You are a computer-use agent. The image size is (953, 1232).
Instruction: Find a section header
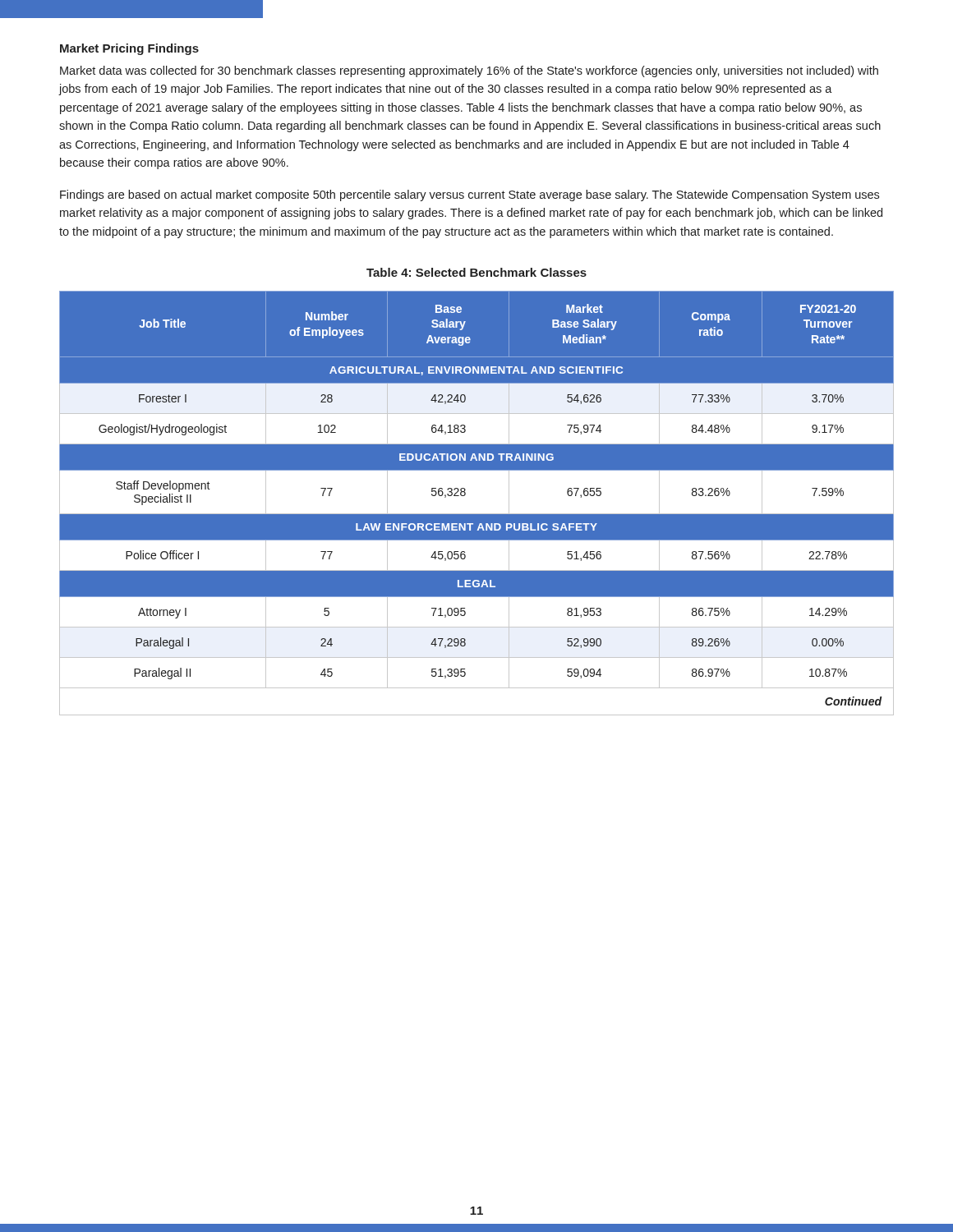tap(129, 48)
